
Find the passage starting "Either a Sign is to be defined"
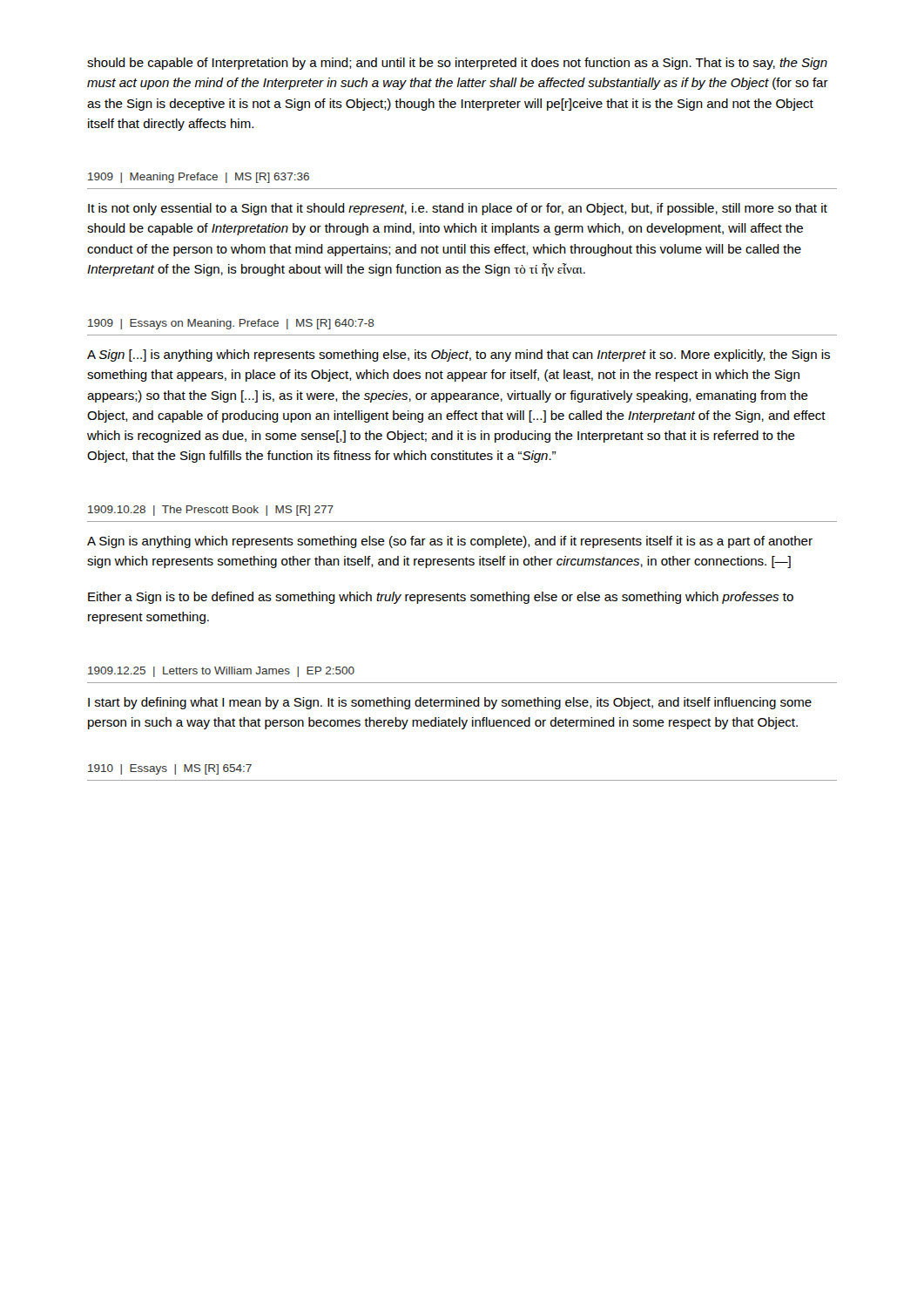(x=440, y=607)
